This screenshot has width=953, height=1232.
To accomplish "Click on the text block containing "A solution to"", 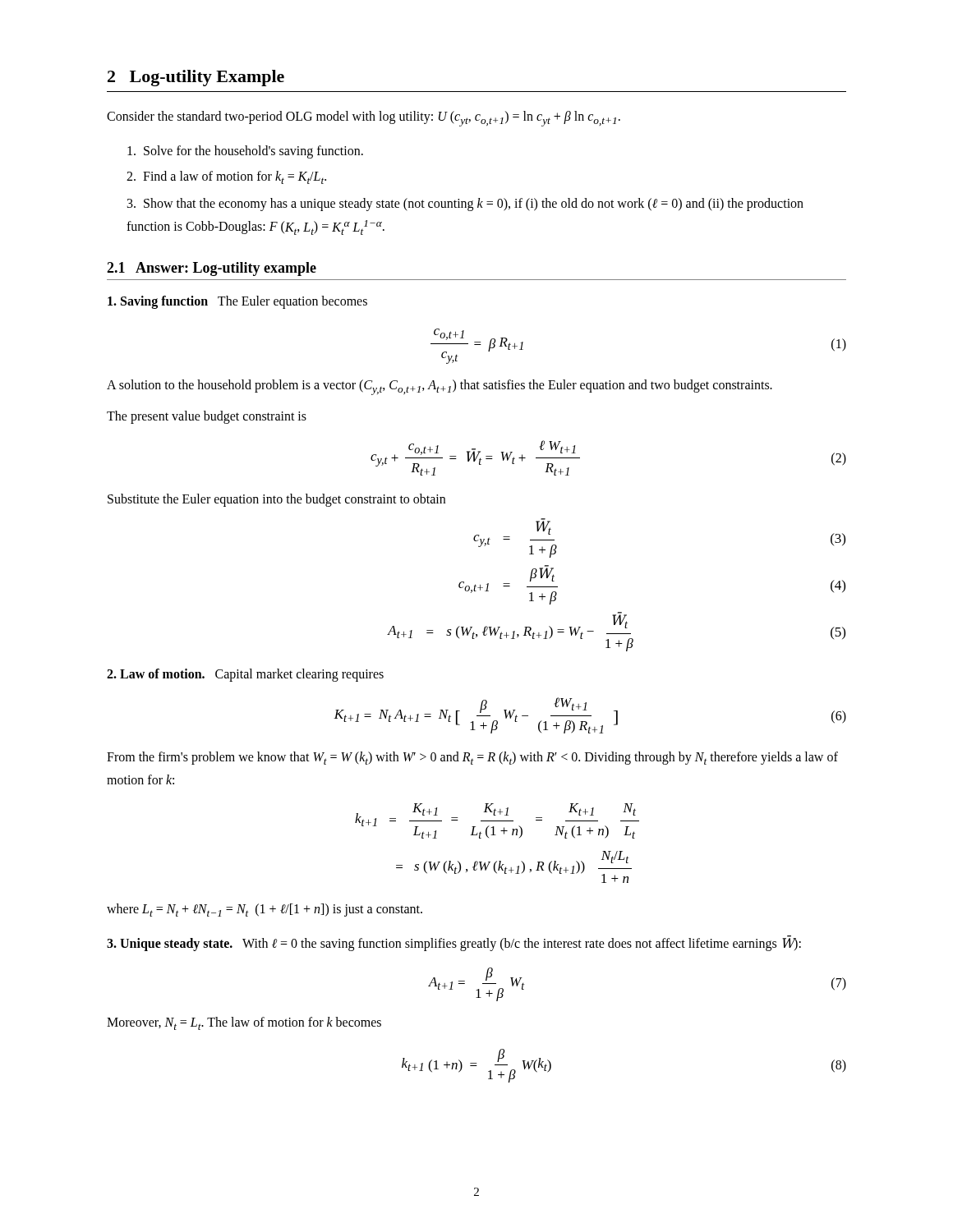I will pyautogui.click(x=440, y=386).
